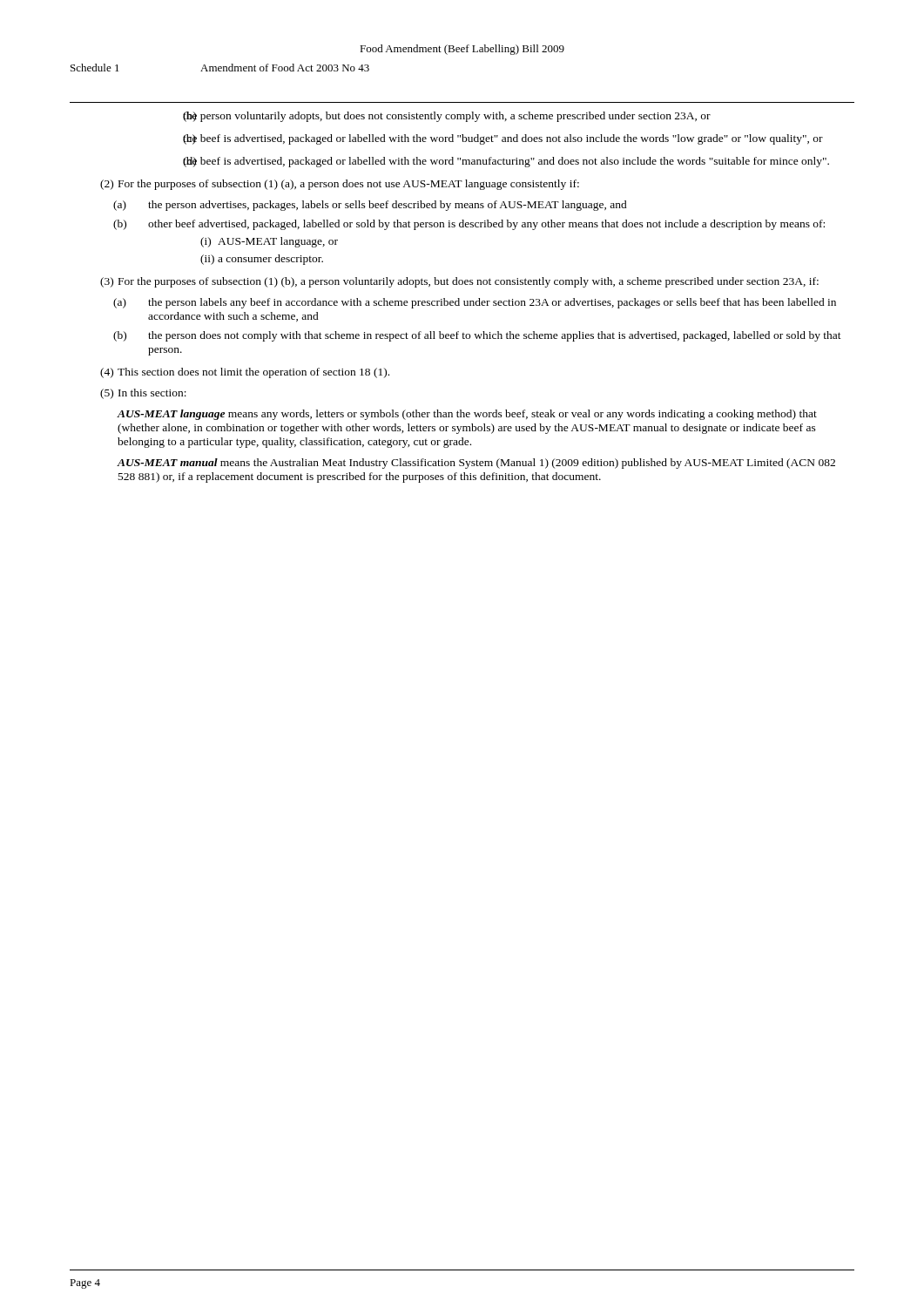The image size is (924, 1307).
Task: Find the passage starting "(4) This section does not limit"
Action: click(x=245, y=373)
